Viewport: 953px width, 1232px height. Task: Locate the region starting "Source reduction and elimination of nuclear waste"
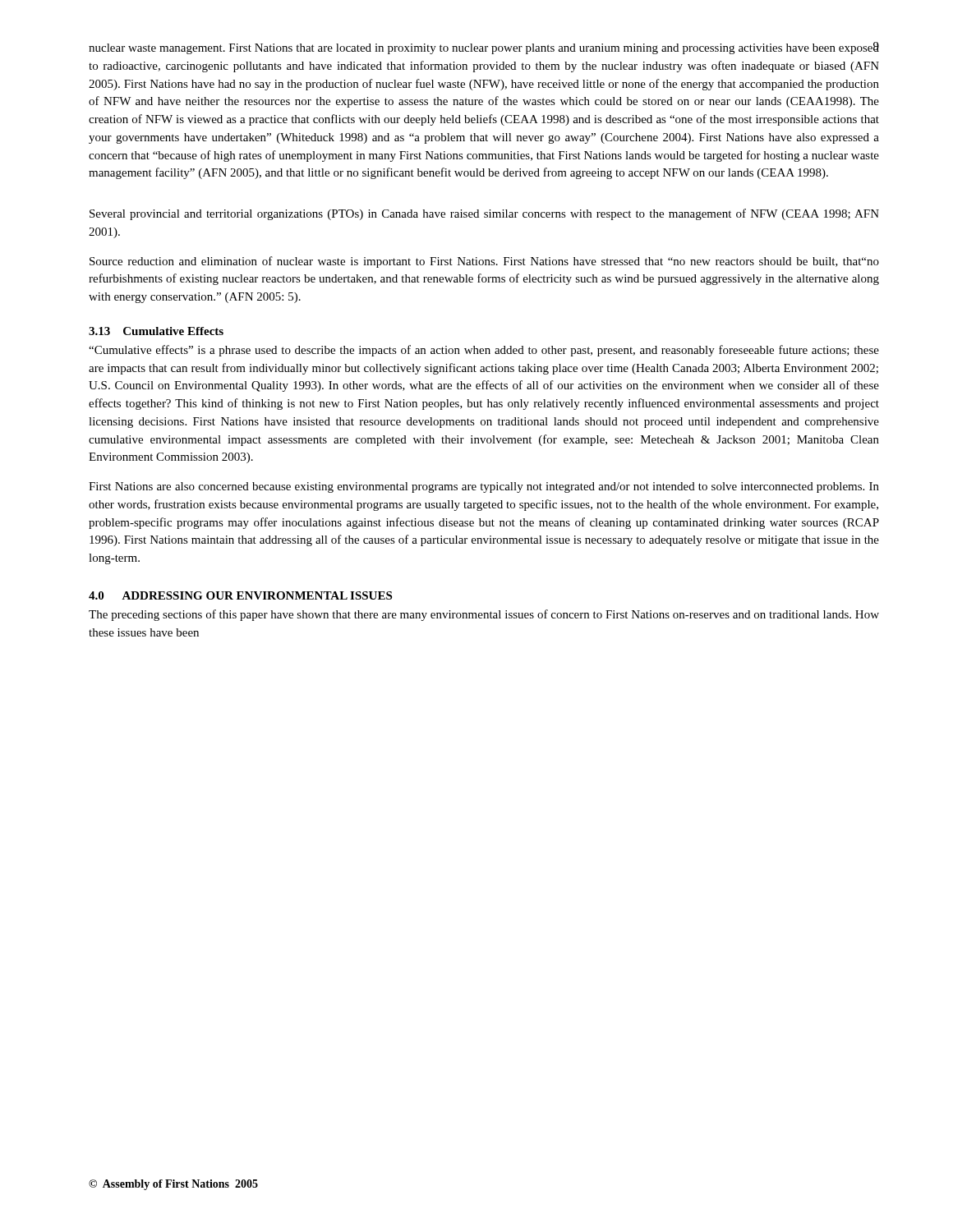484,279
